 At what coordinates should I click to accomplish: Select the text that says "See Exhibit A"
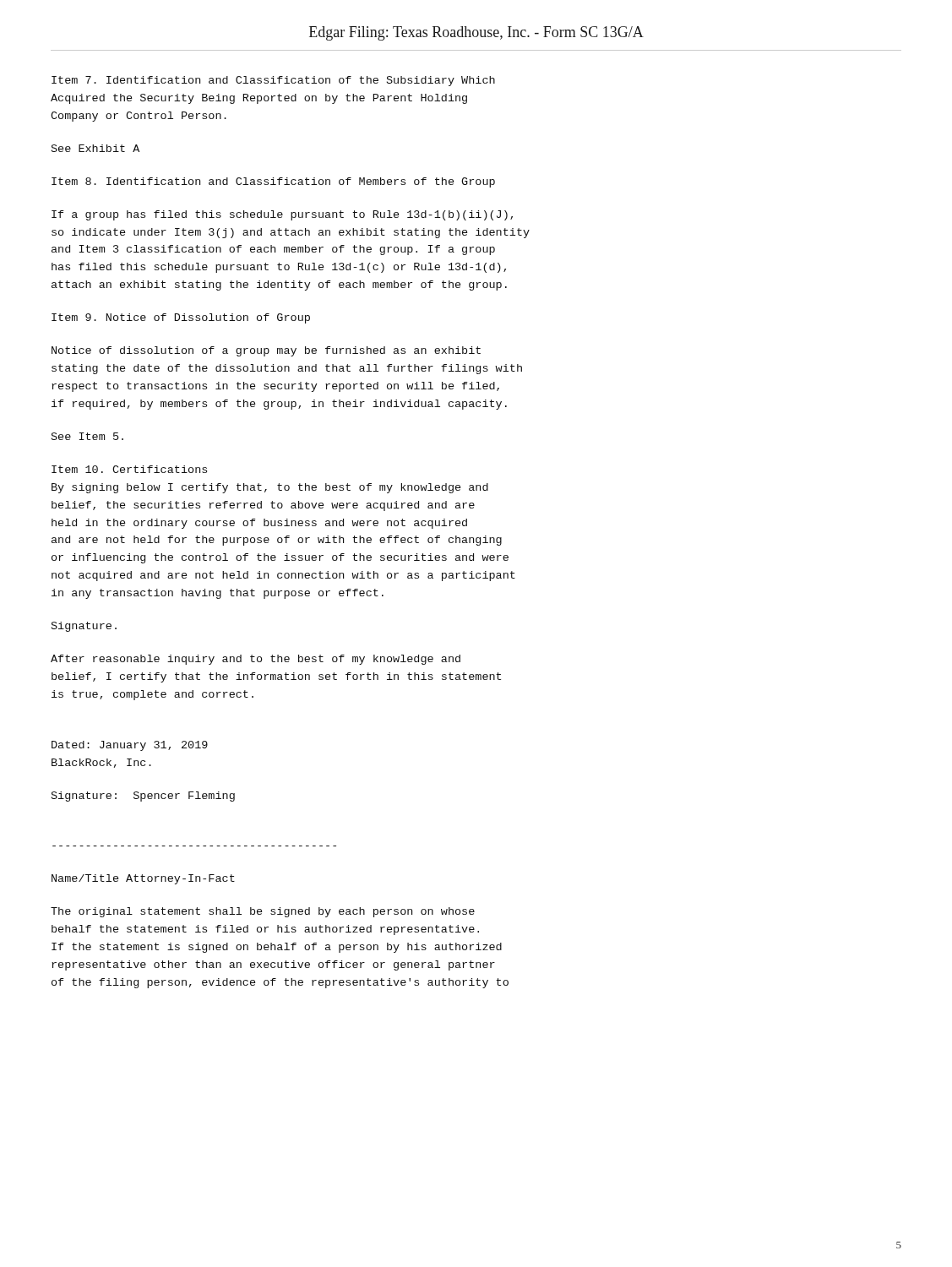(95, 148)
